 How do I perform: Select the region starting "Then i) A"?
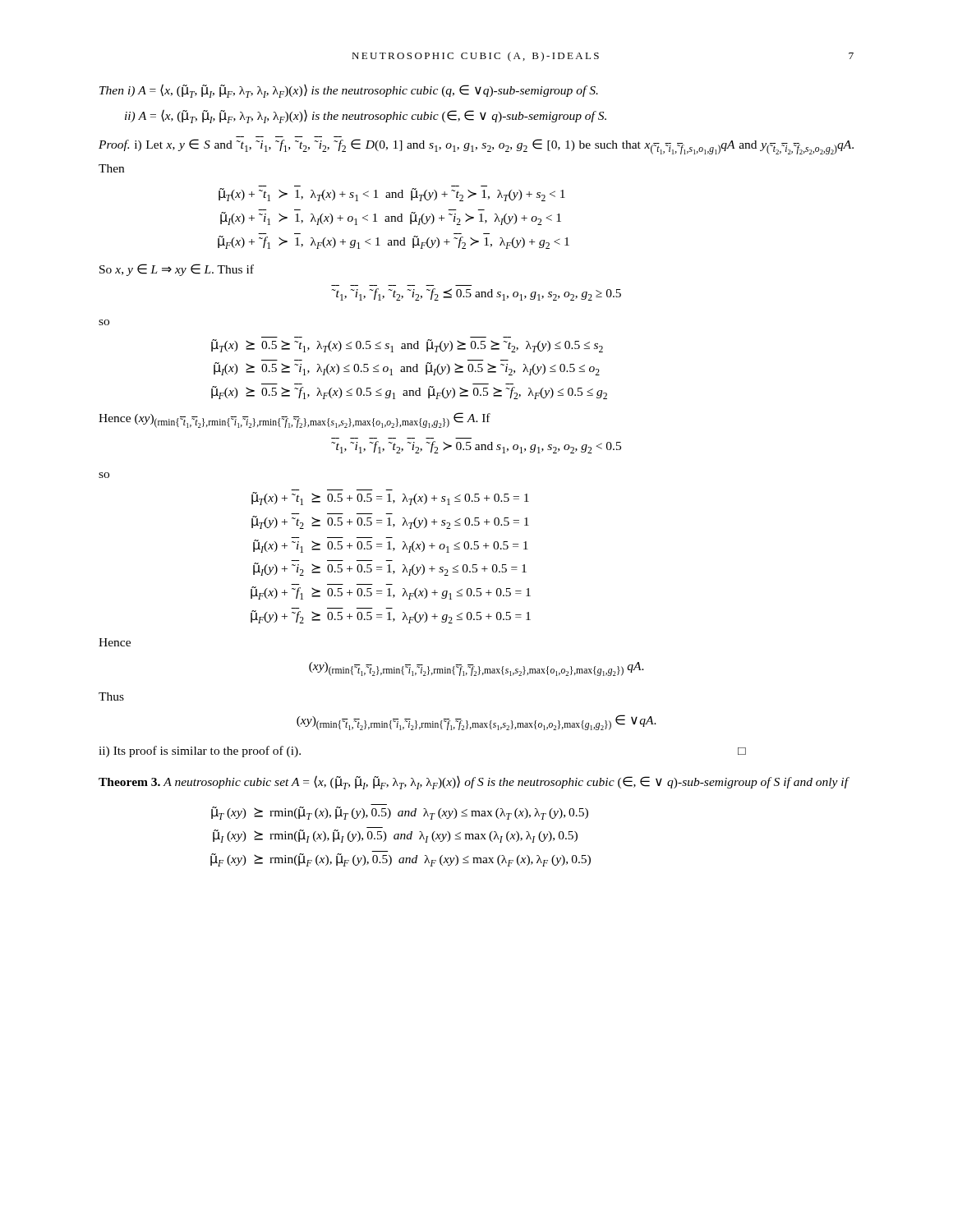[349, 92]
